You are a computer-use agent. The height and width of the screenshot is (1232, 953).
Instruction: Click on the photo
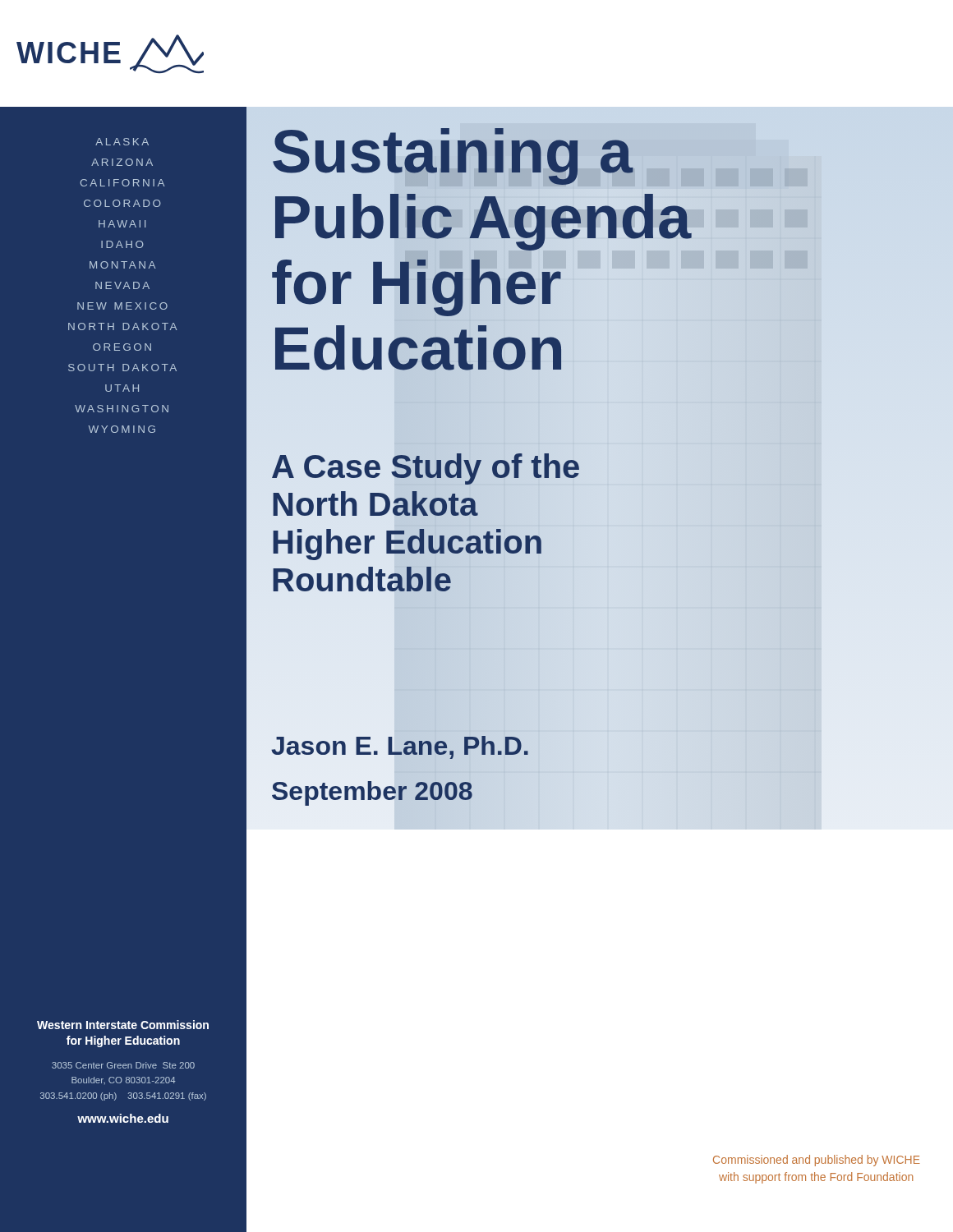click(600, 468)
